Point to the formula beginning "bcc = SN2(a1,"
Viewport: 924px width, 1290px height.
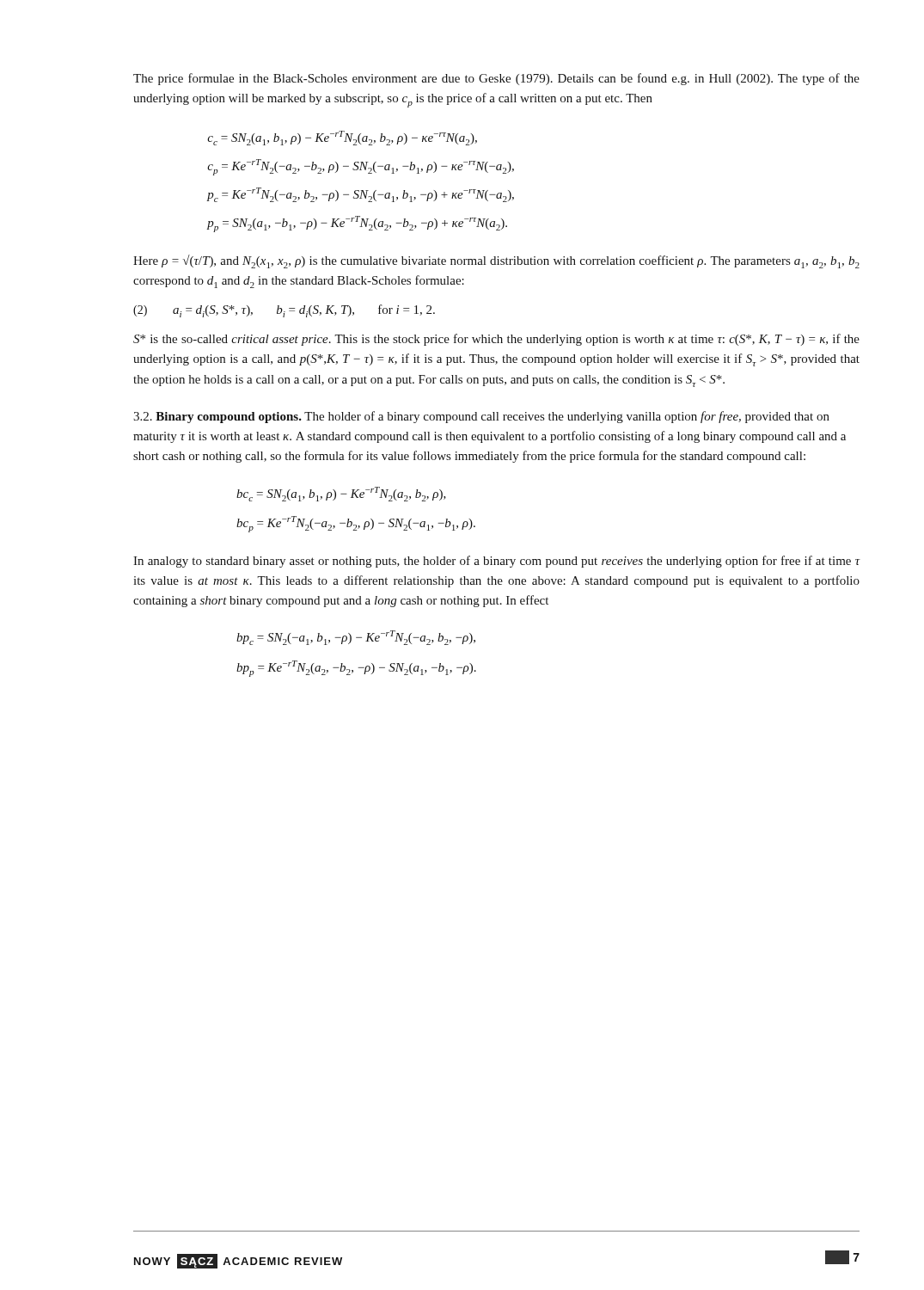point(341,494)
